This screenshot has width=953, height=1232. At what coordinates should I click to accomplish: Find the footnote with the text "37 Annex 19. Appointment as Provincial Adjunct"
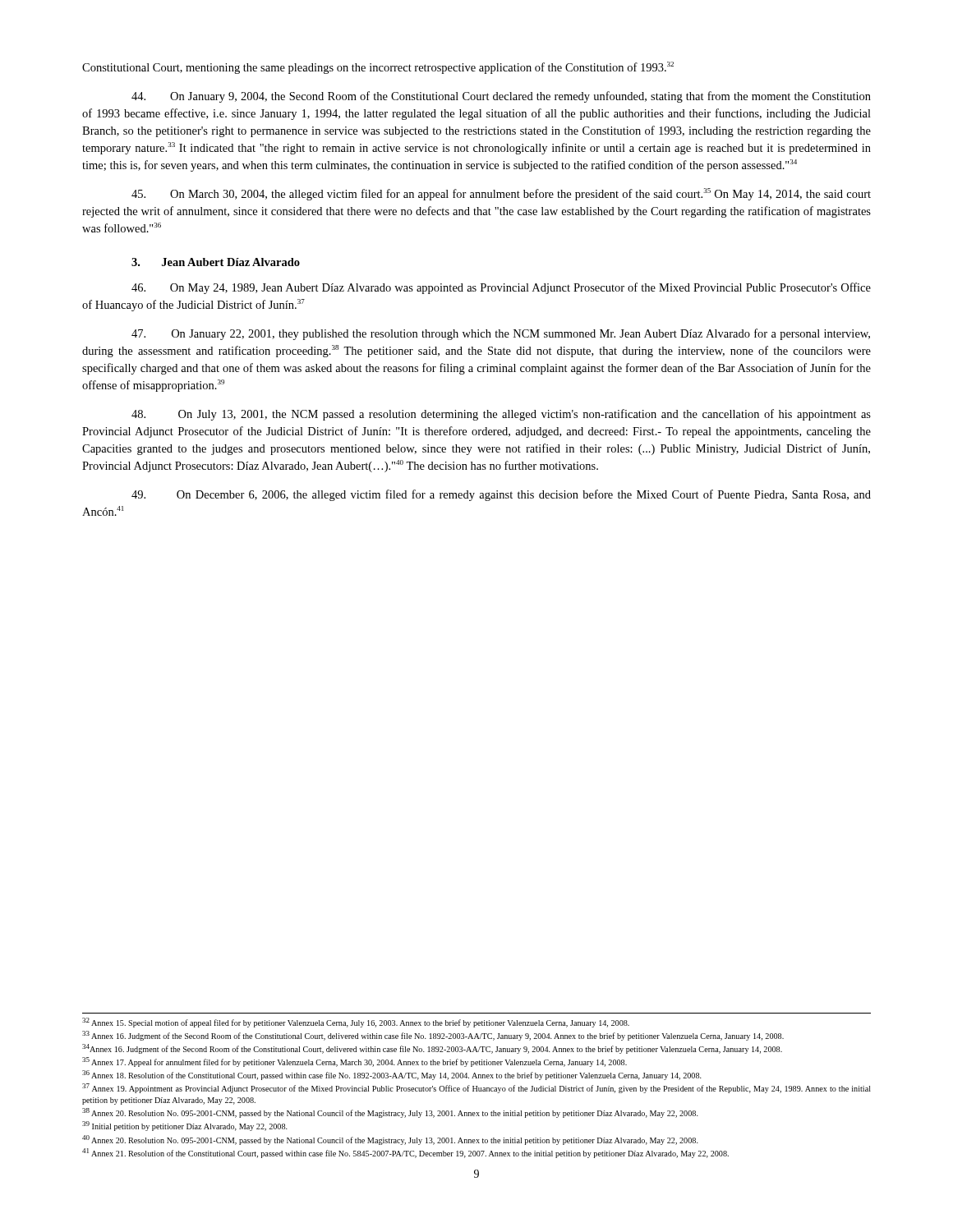476,1094
